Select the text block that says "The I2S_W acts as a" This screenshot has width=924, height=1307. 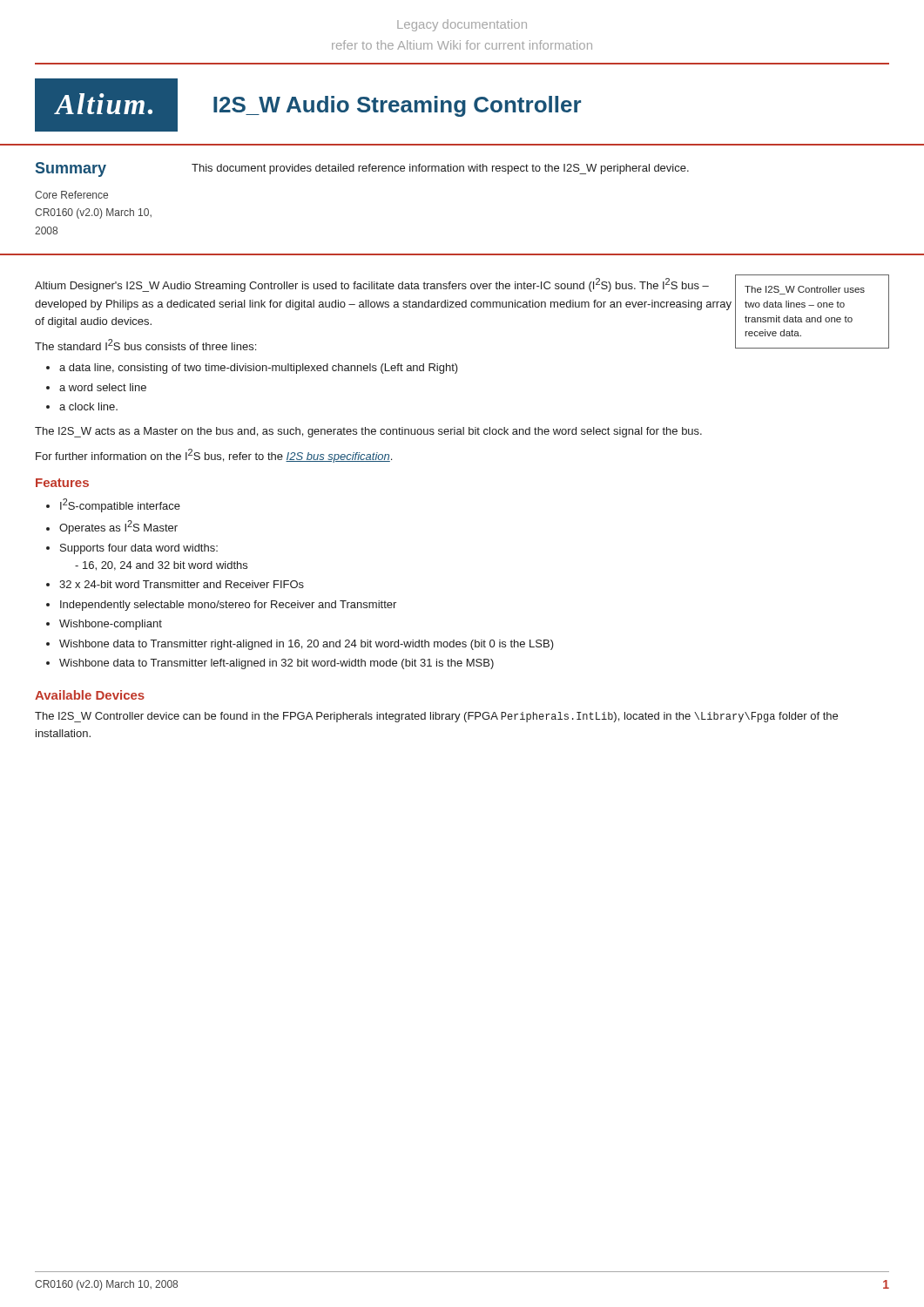pyautogui.click(x=369, y=431)
